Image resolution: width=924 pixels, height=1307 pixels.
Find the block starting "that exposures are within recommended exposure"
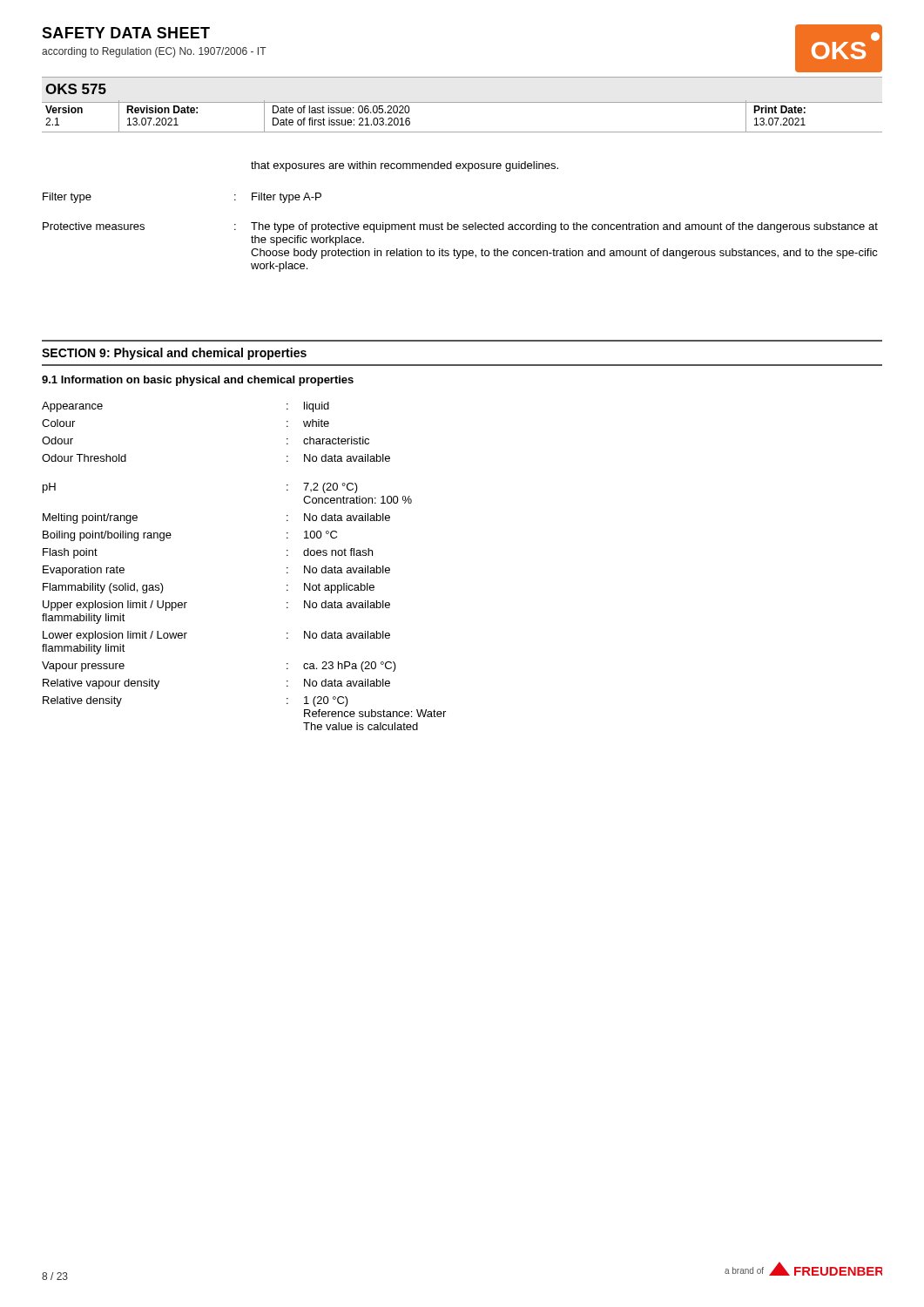(462, 165)
